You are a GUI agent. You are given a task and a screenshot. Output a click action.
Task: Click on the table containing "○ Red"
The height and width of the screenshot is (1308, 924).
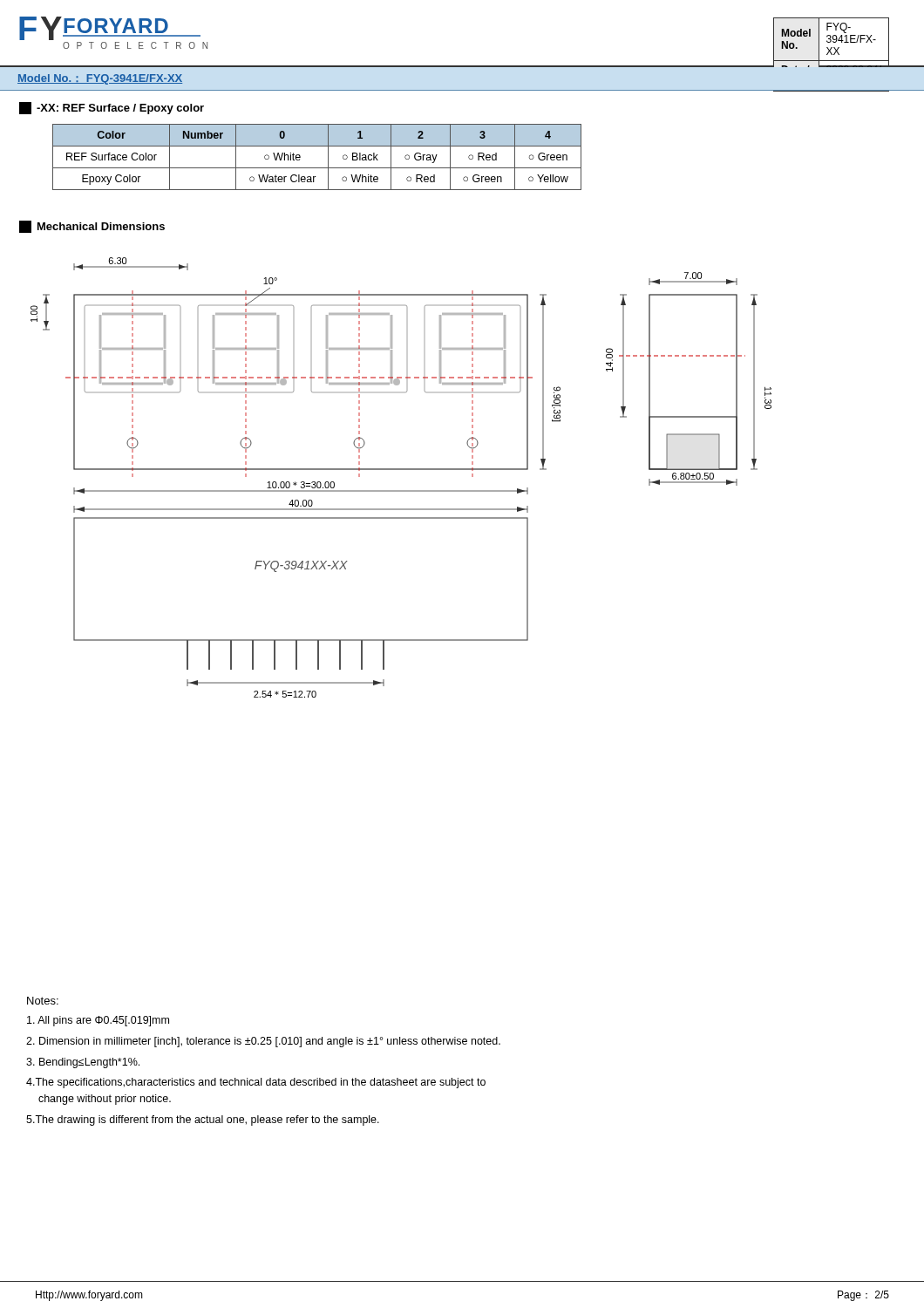pyautogui.click(x=317, y=157)
